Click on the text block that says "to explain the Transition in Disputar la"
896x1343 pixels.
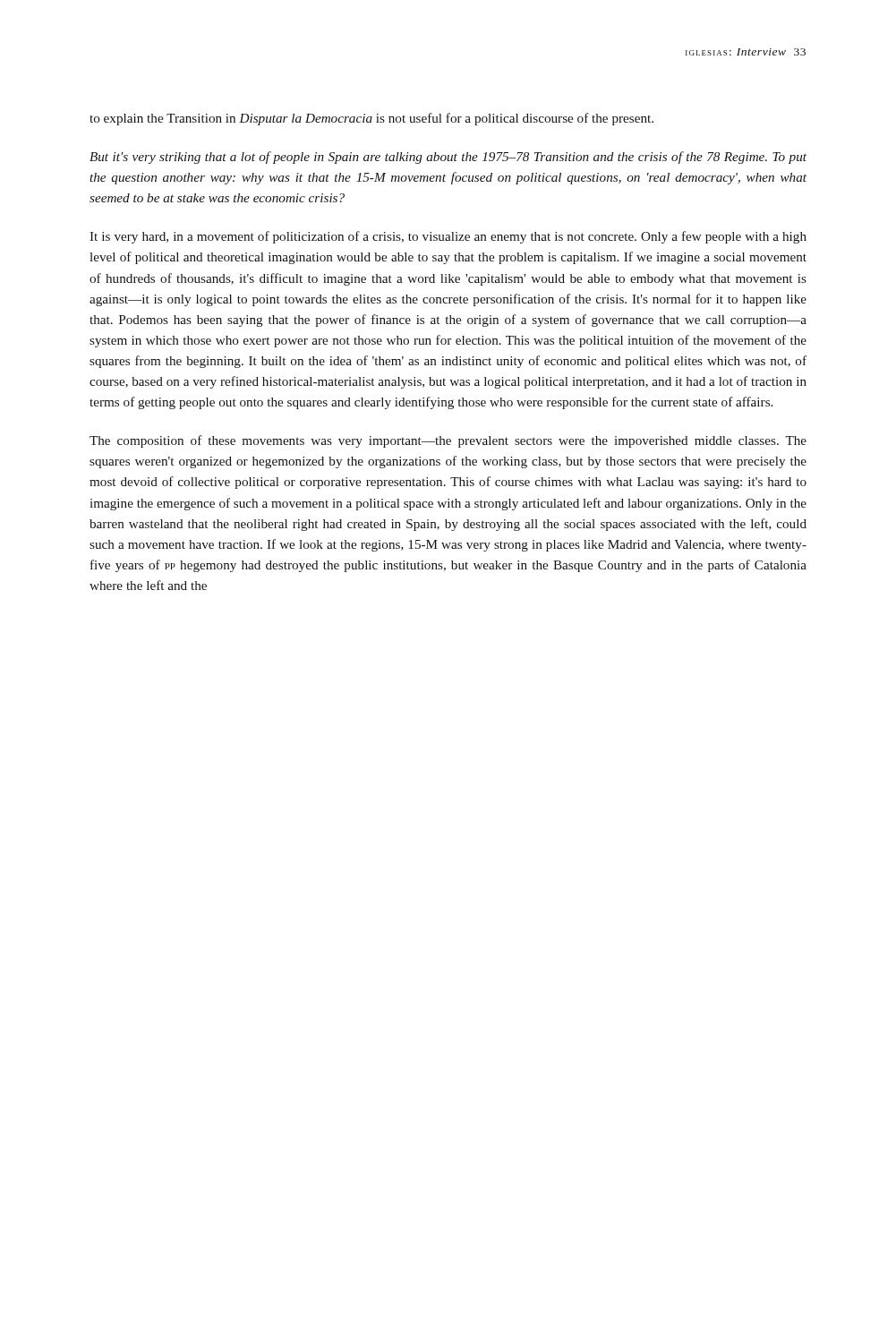372,118
